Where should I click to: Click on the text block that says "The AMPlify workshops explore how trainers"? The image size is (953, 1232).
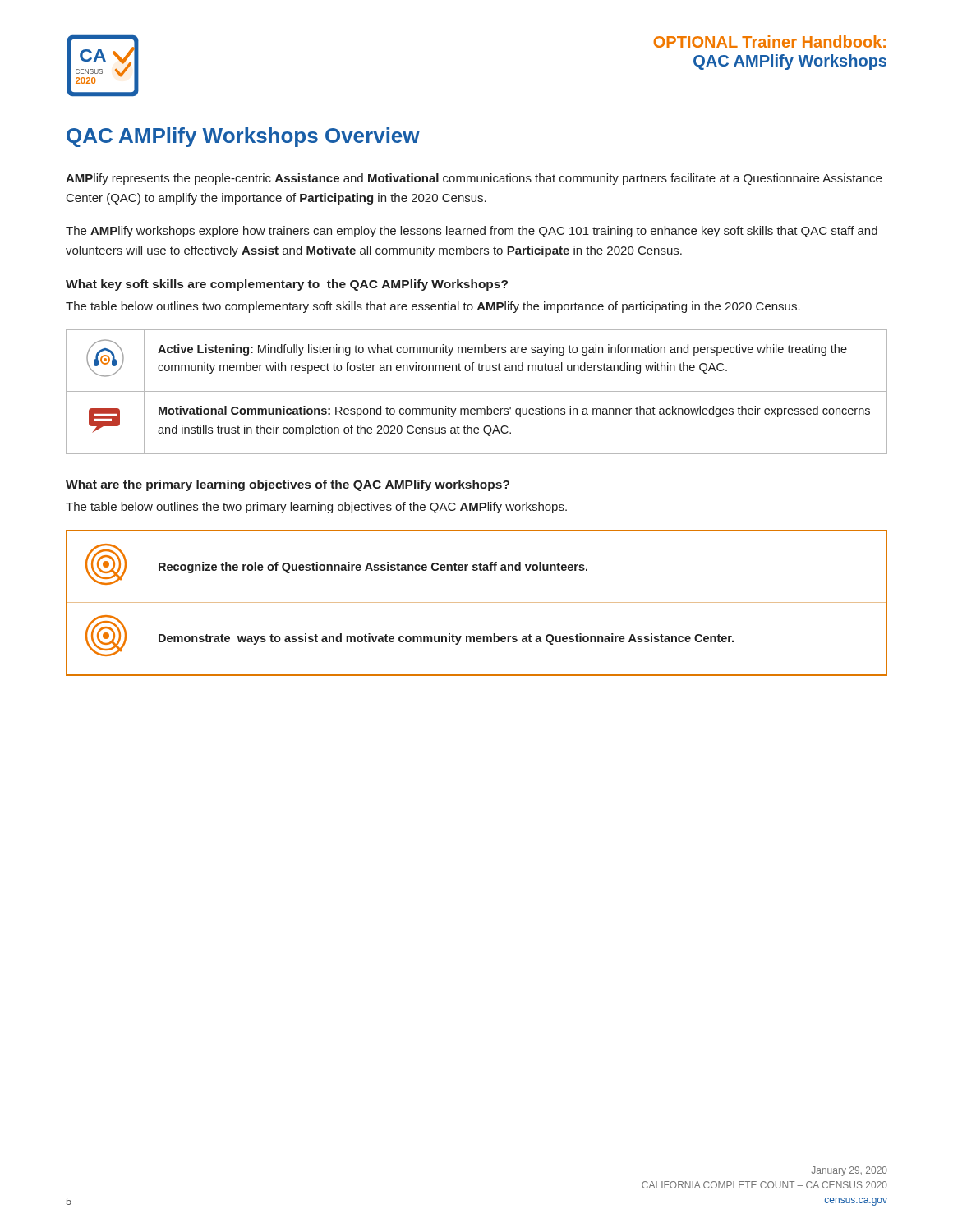click(x=472, y=240)
